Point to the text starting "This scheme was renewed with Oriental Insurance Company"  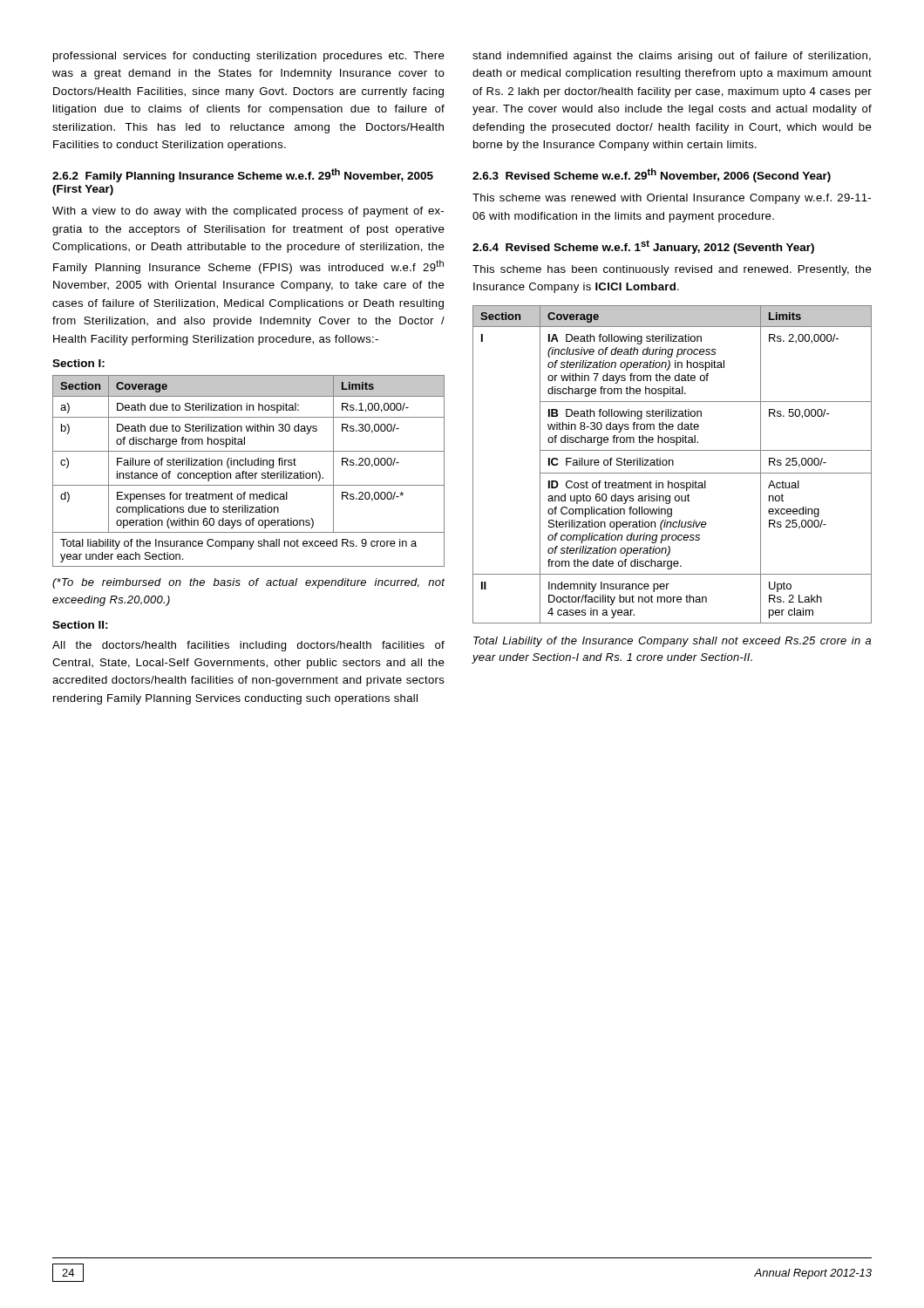click(672, 207)
